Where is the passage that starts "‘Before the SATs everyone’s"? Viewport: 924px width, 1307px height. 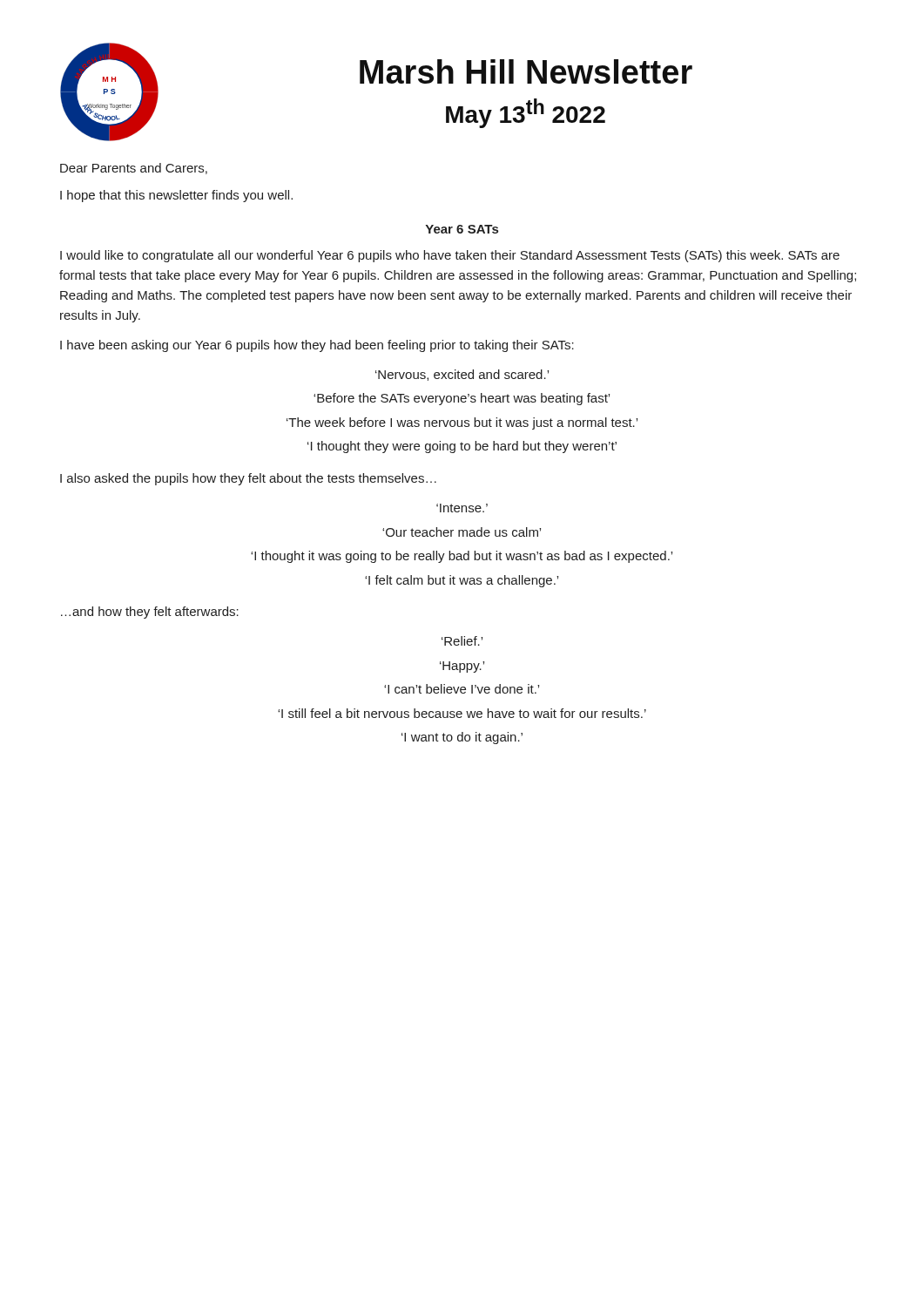click(x=462, y=398)
